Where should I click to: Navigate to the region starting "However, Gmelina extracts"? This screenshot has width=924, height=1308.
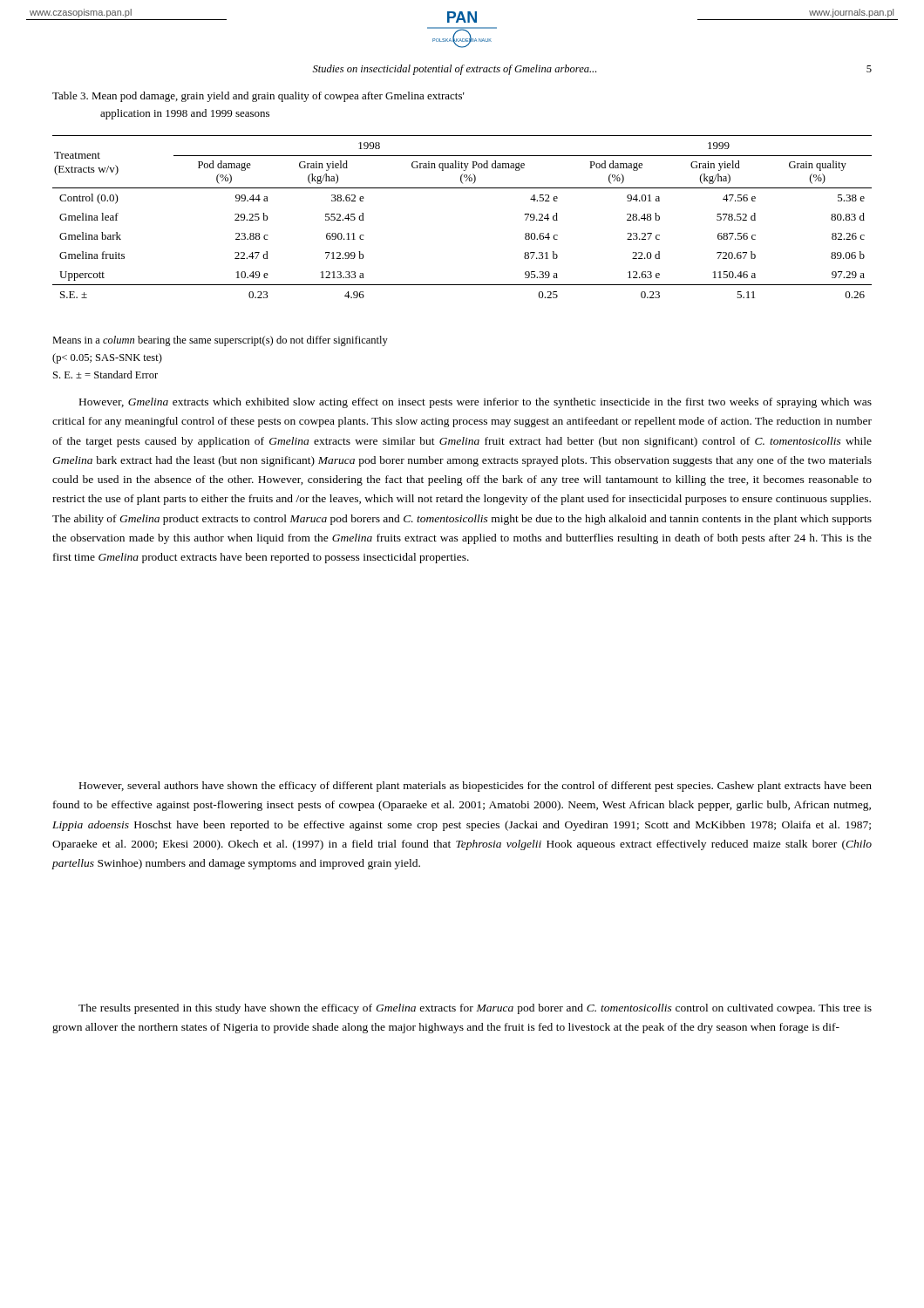(x=462, y=480)
